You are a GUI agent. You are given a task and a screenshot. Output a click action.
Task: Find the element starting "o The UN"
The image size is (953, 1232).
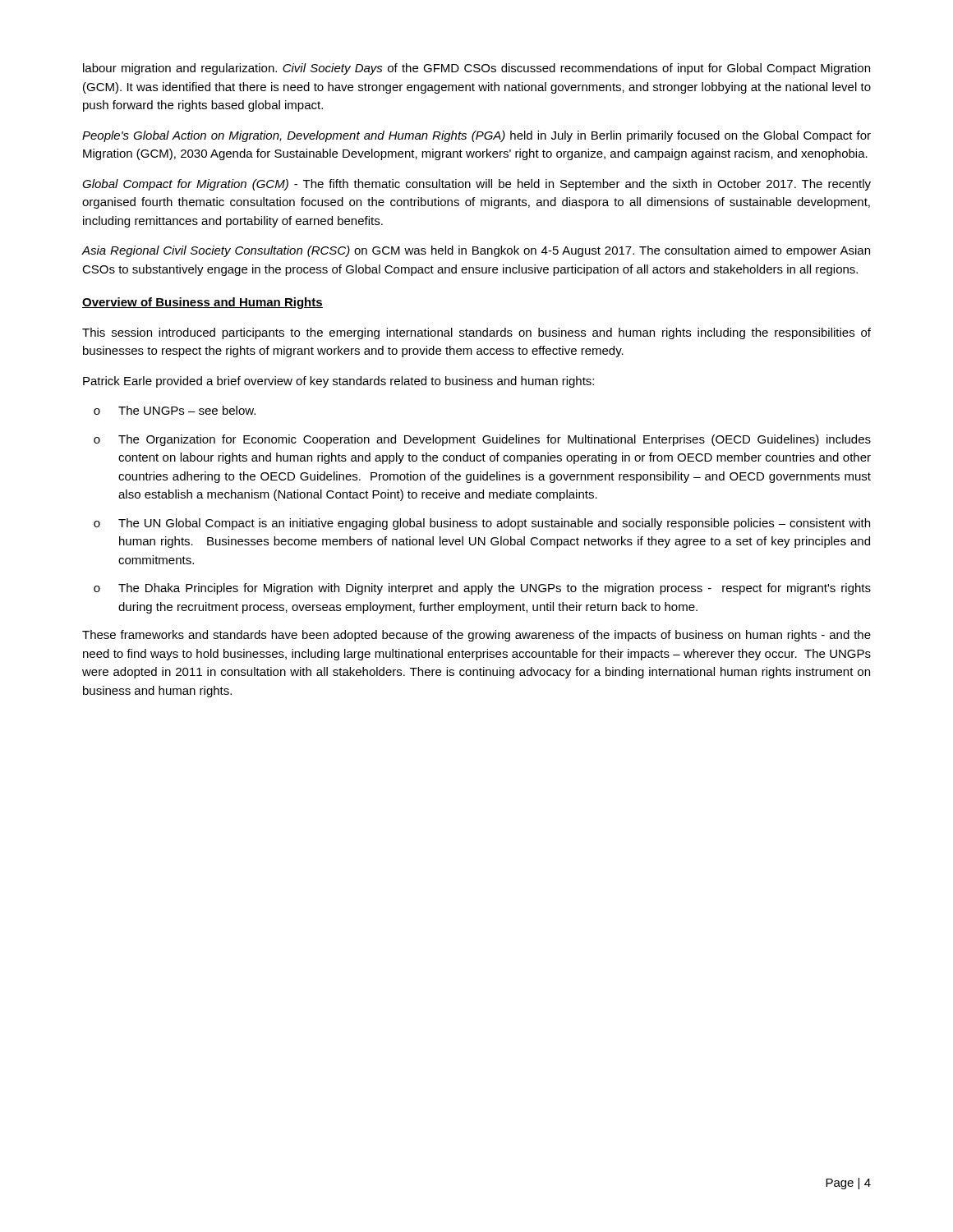[x=476, y=541]
